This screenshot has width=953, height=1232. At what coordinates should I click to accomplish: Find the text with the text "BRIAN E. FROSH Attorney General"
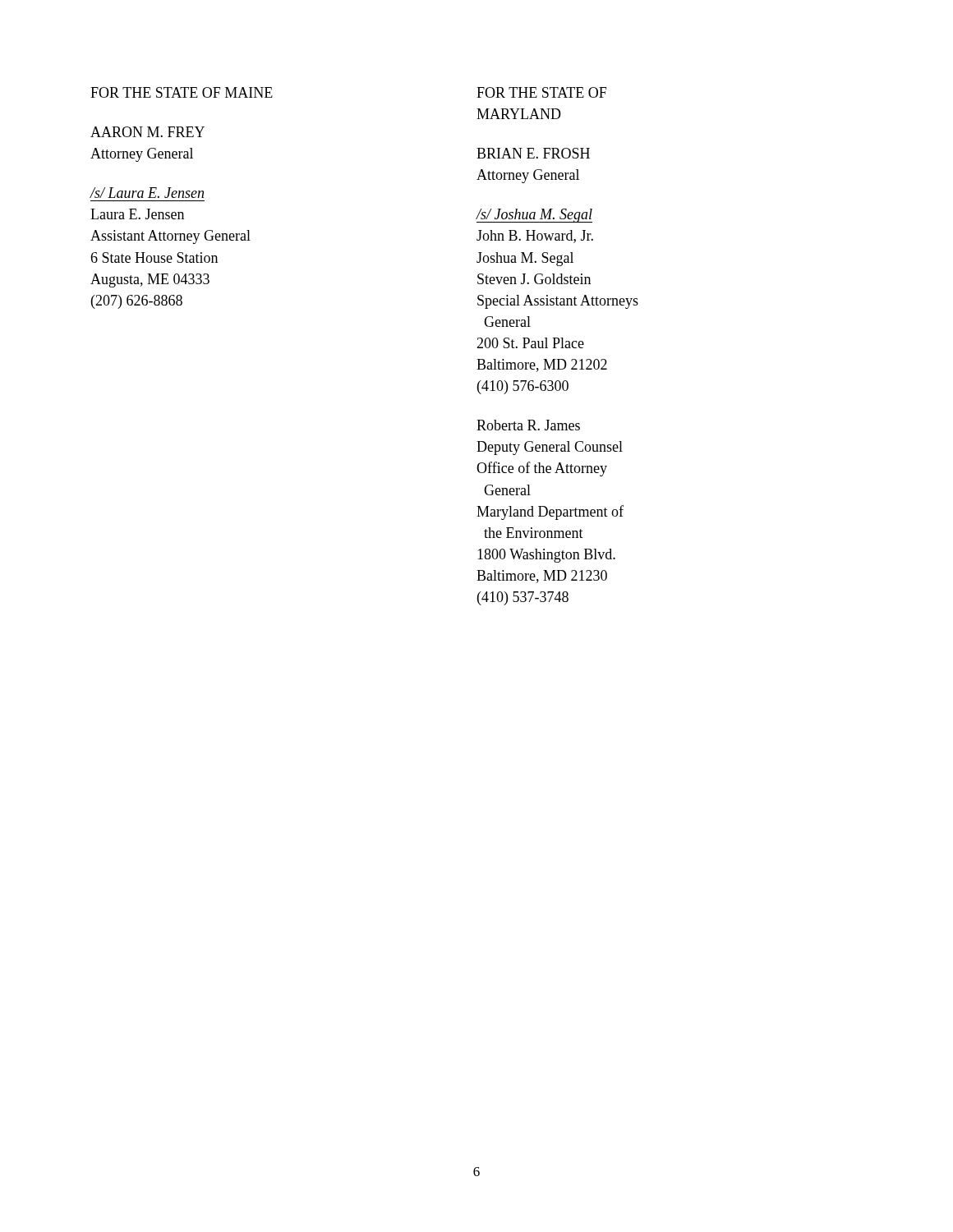[x=533, y=153]
